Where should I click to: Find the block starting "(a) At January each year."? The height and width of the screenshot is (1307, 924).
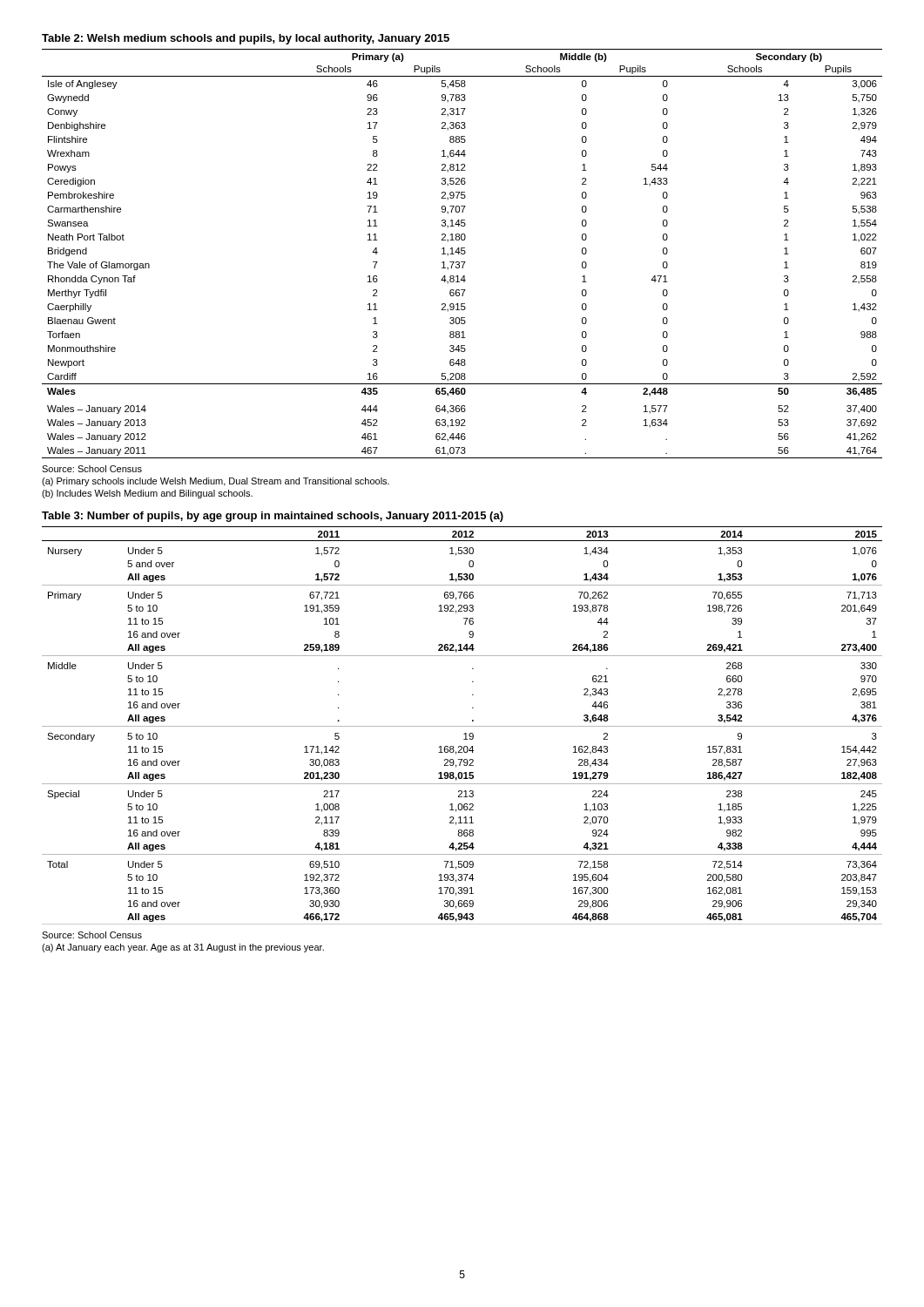click(183, 947)
